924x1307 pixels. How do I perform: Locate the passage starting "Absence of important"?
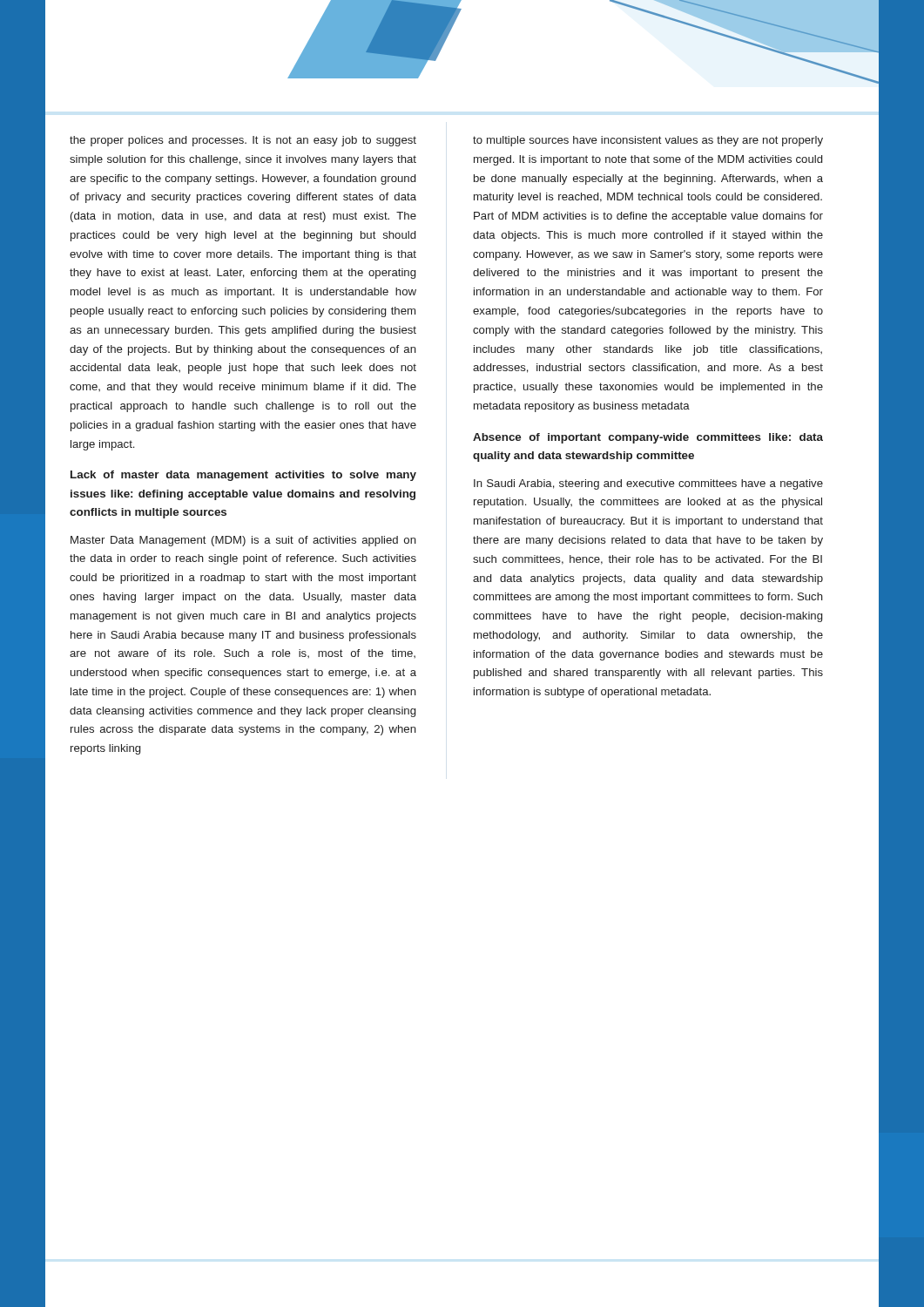tap(648, 446)
